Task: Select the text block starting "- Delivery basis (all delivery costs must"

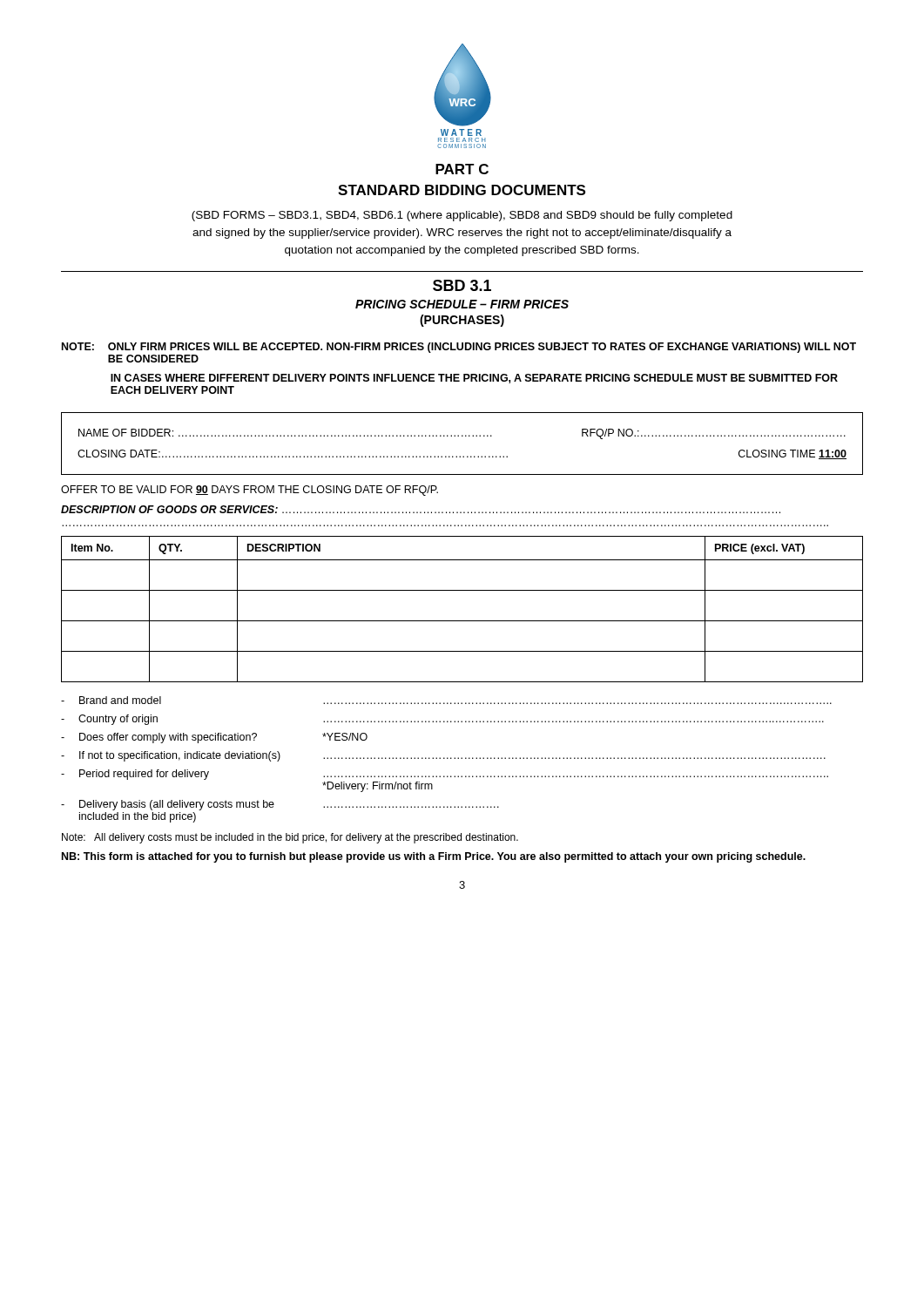Action: click(x=462, y=811)
